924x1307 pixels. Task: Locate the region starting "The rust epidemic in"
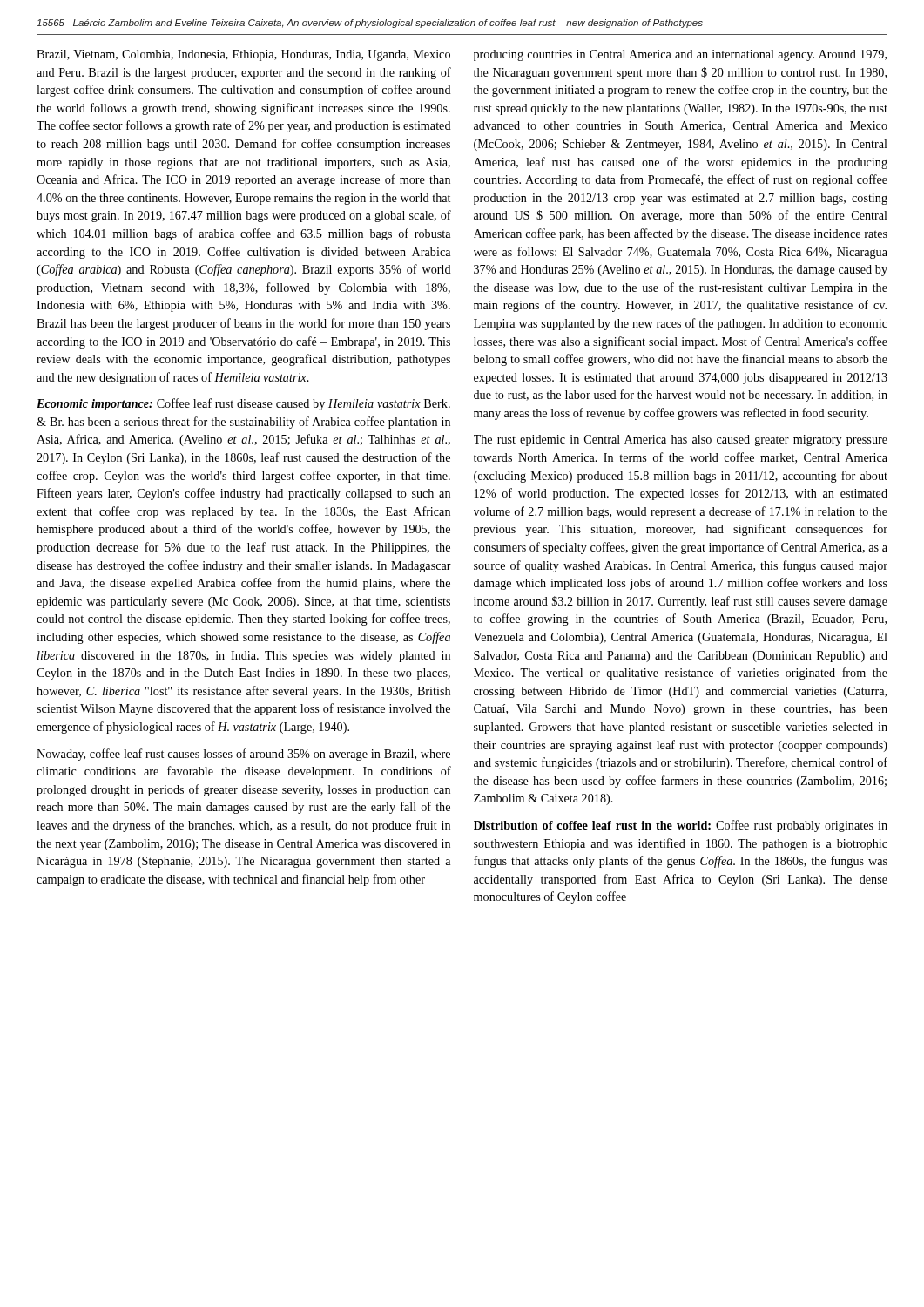(680, 619)
